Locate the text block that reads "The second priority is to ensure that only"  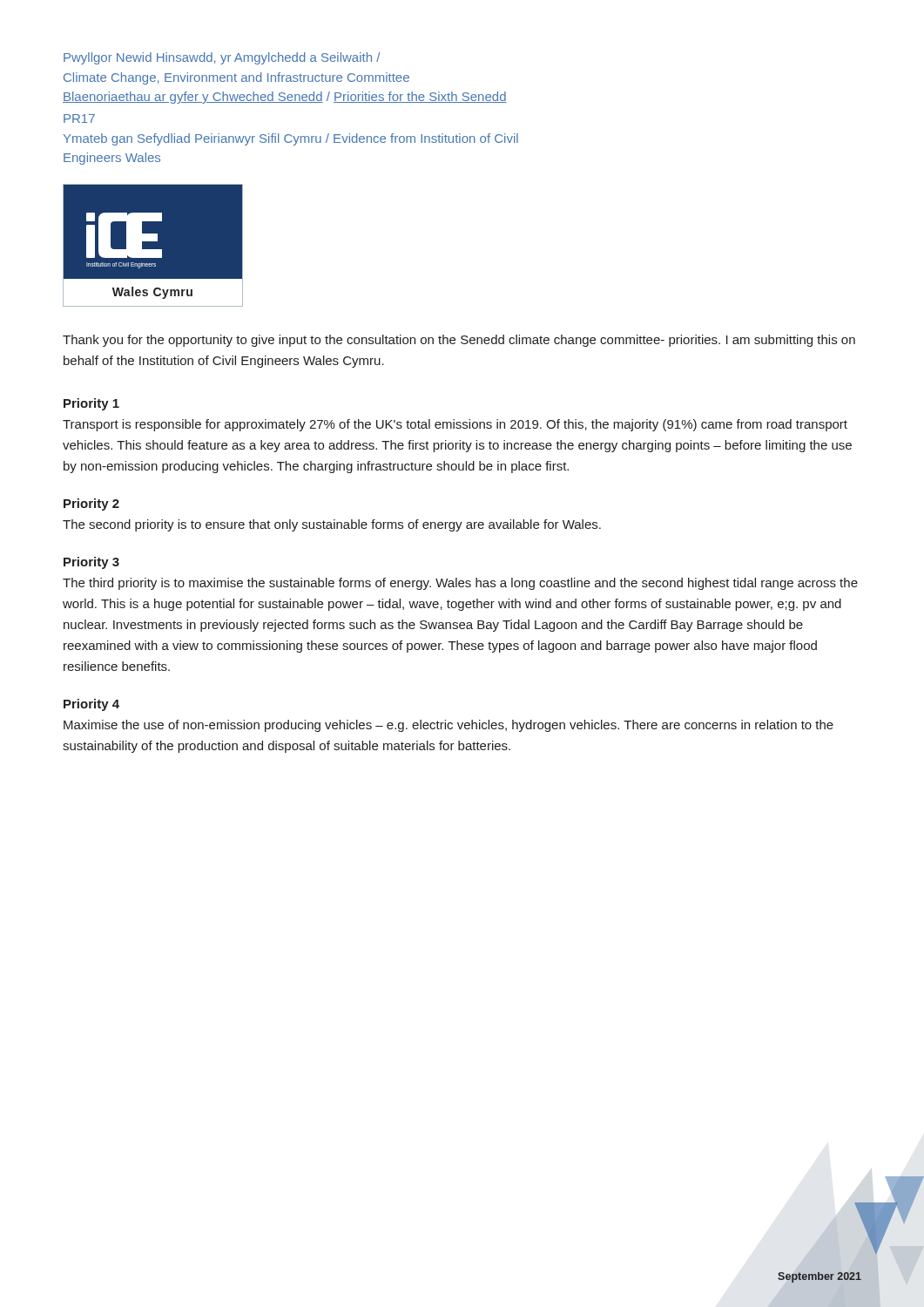tap(462, 524)
